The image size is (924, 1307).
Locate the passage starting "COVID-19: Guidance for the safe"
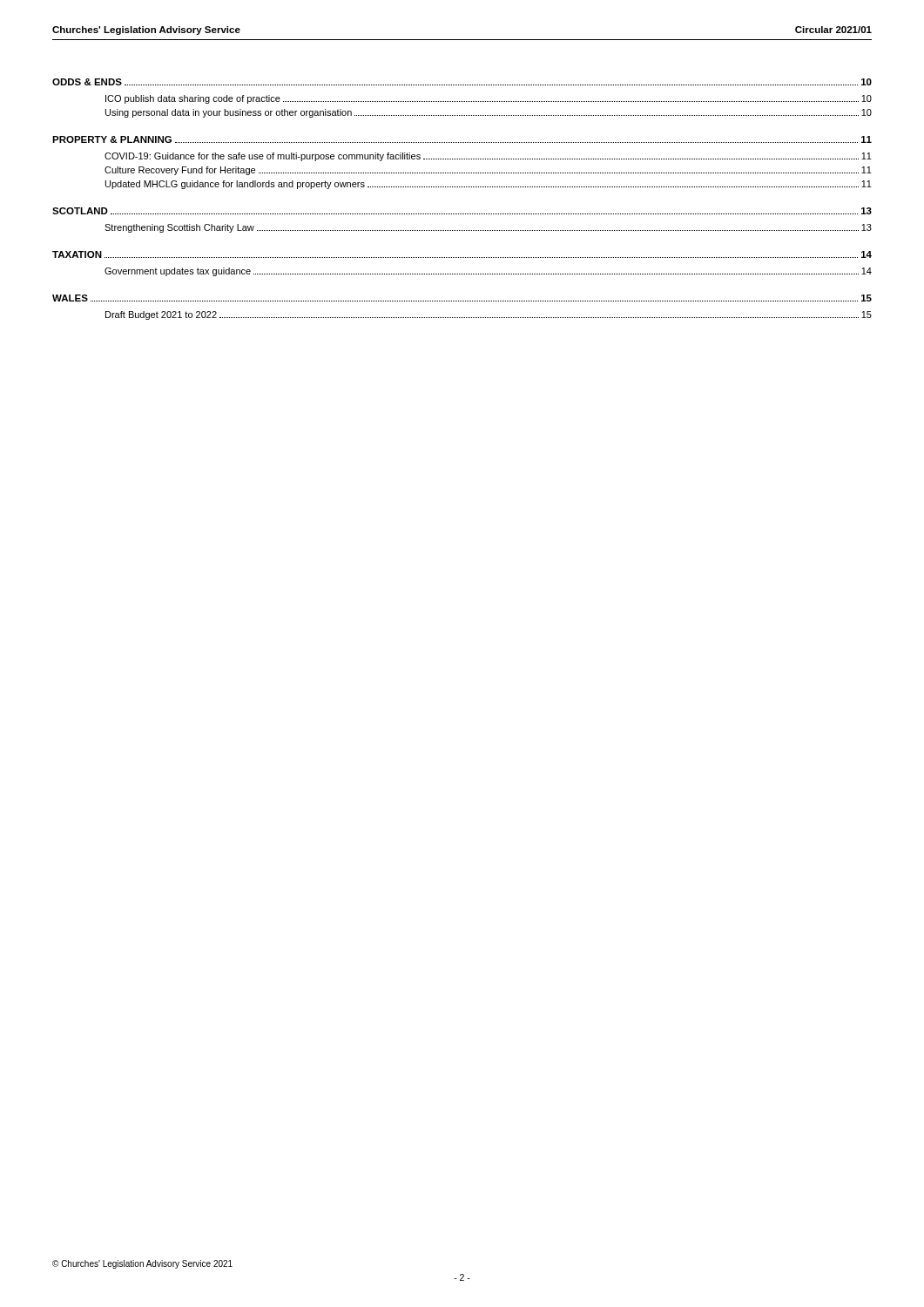click(488, 156)
